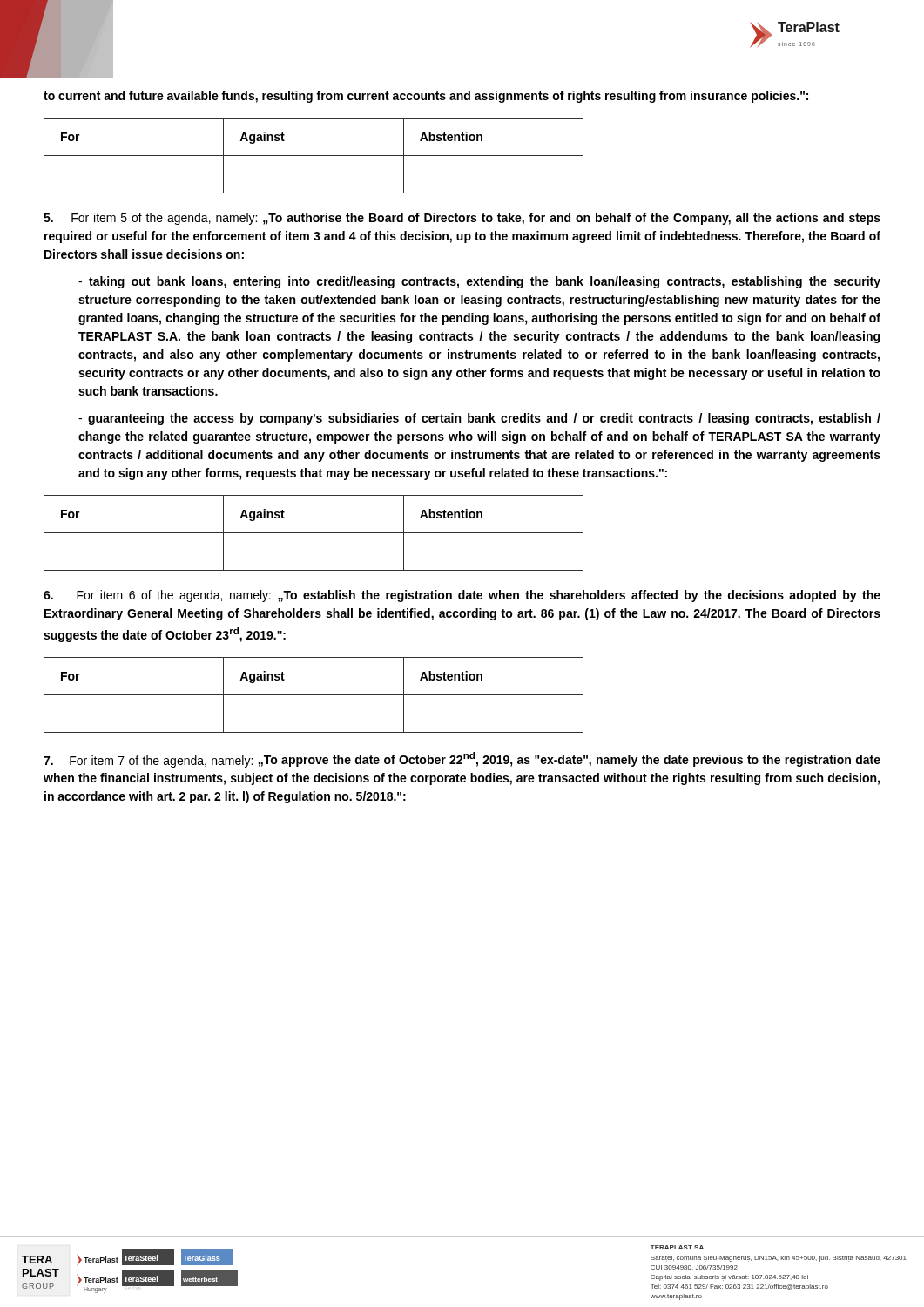
Task: Locate the region starting "guaranteeing the access by company's subsidiaries of certain"
Action: [479, 446]
